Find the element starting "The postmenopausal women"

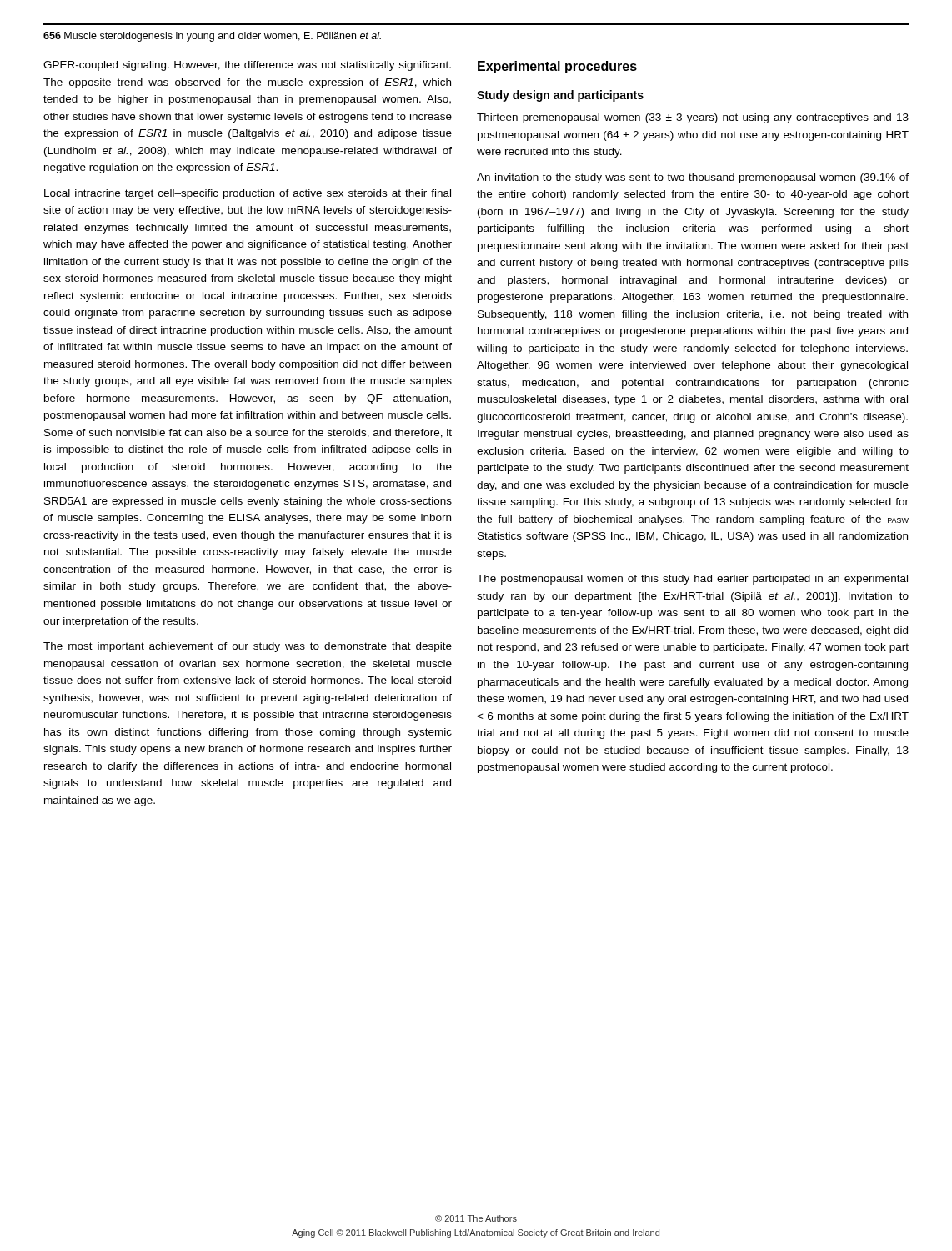tap(693, 673)
